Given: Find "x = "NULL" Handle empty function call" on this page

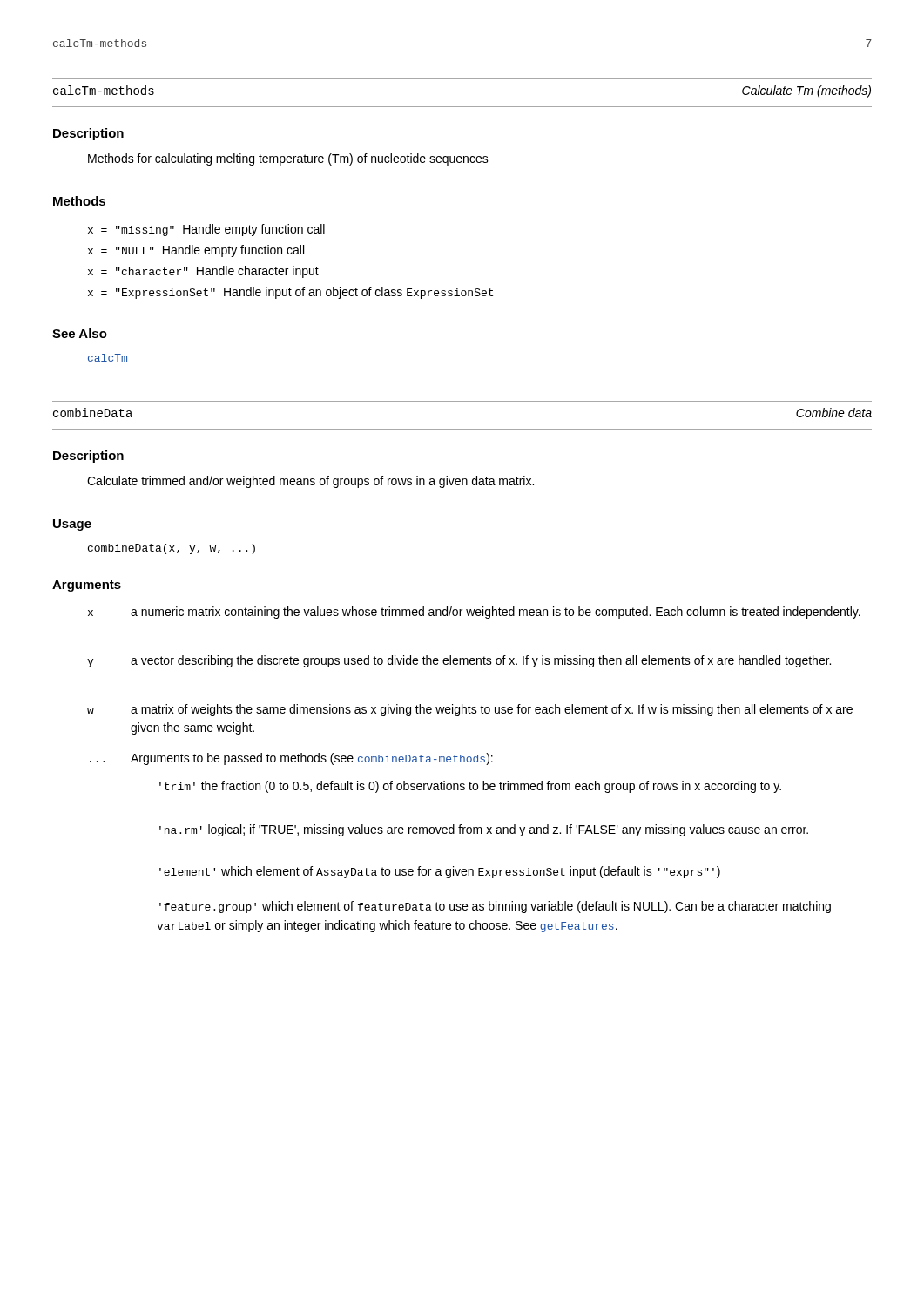Looking at the screenshot, I should (196, 250).
